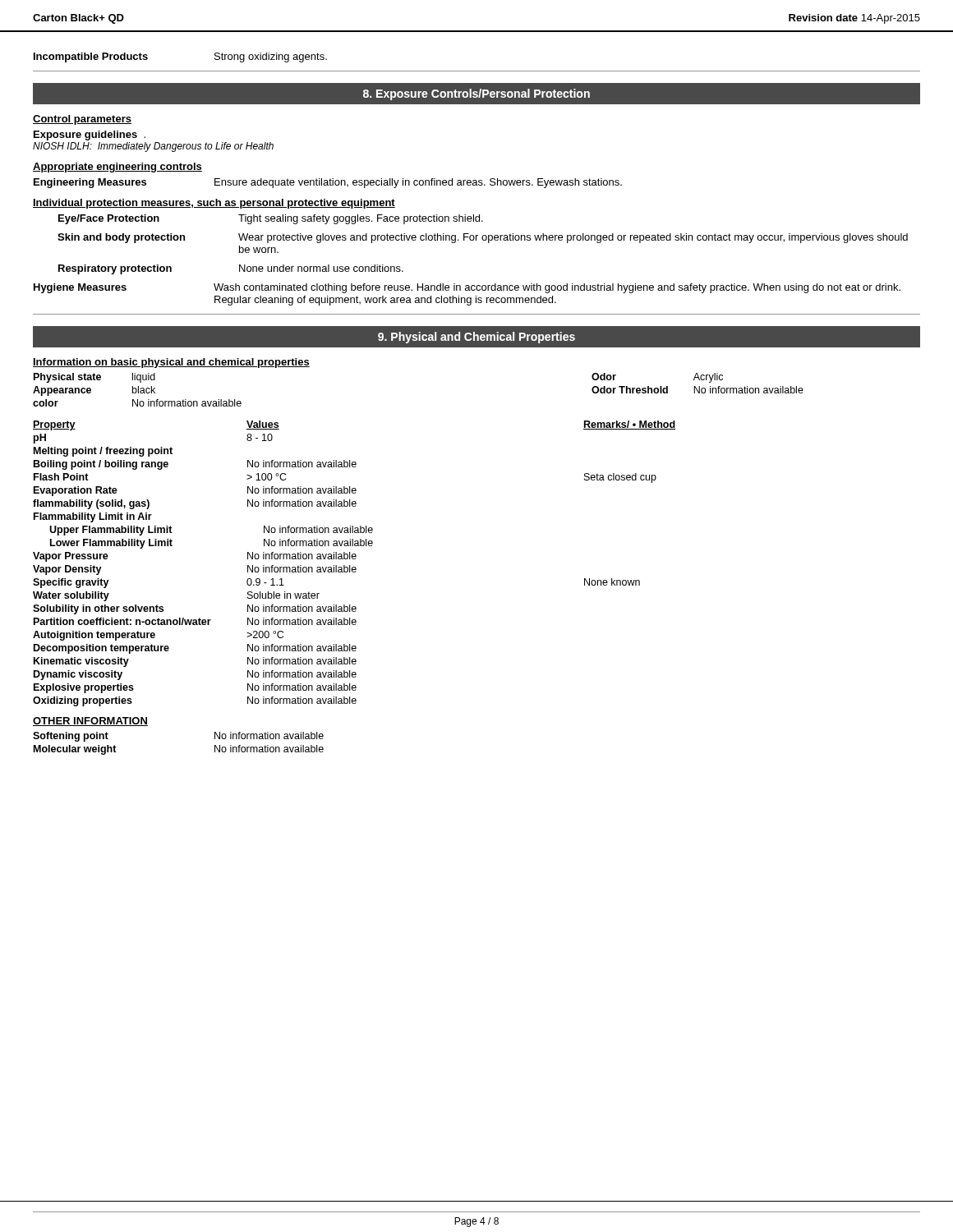Find the section header that reads "8. Exposure Controls/Personal Protection"
953x1232 pixels.
(x=476, y=94)
